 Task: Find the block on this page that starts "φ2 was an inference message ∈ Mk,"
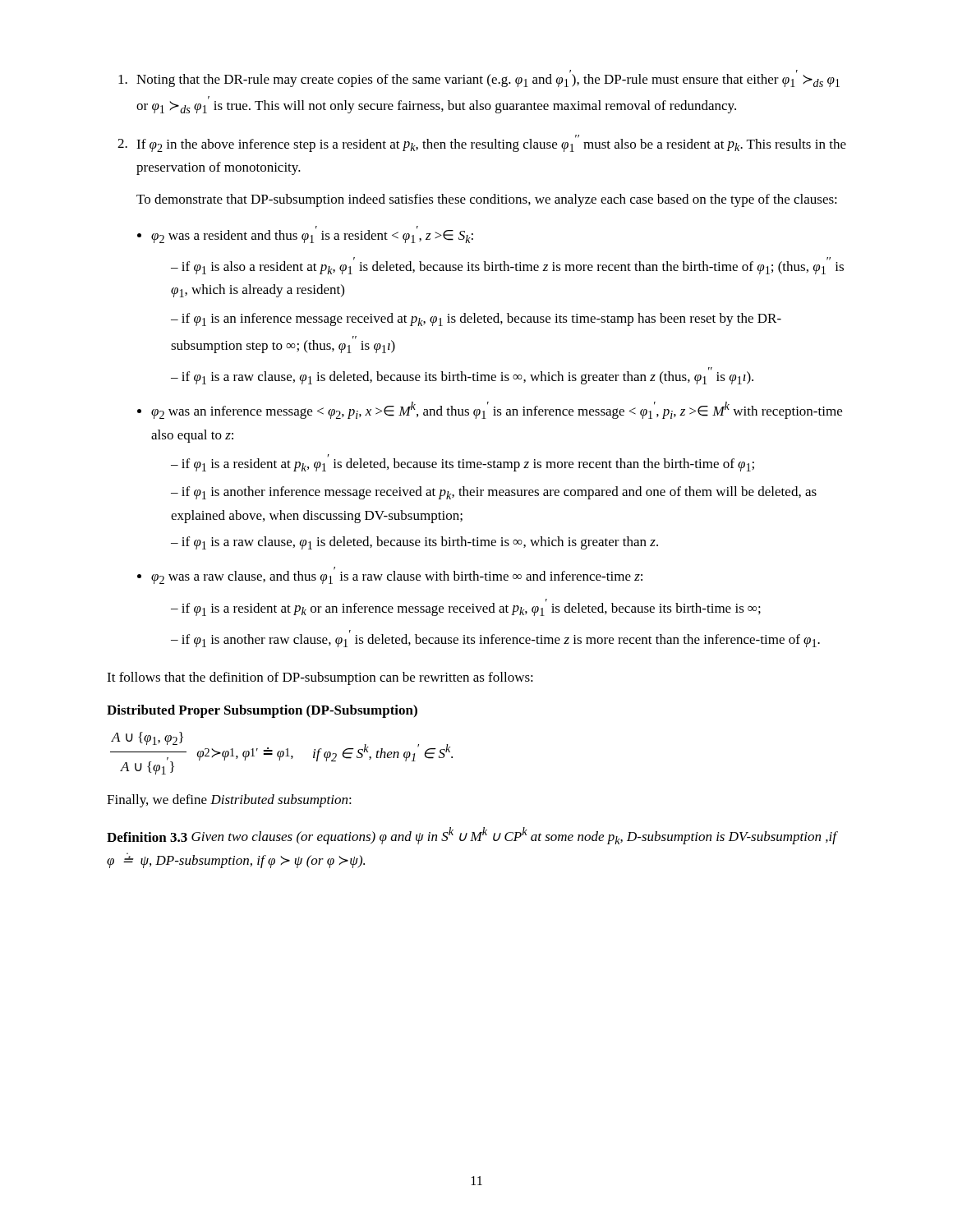[x=489, y=476]
